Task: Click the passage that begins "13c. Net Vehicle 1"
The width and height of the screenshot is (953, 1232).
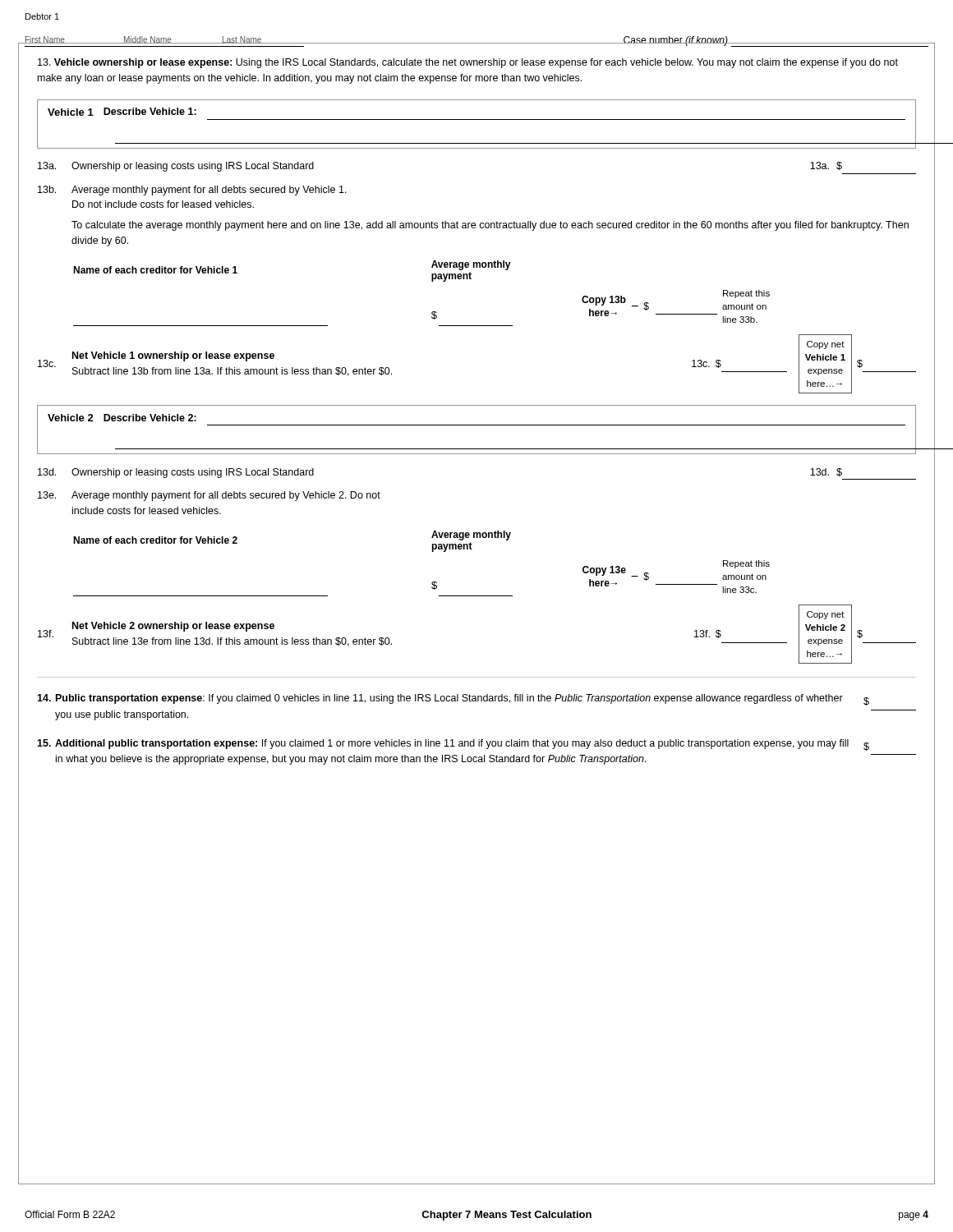Action: (x=197, y=368)
